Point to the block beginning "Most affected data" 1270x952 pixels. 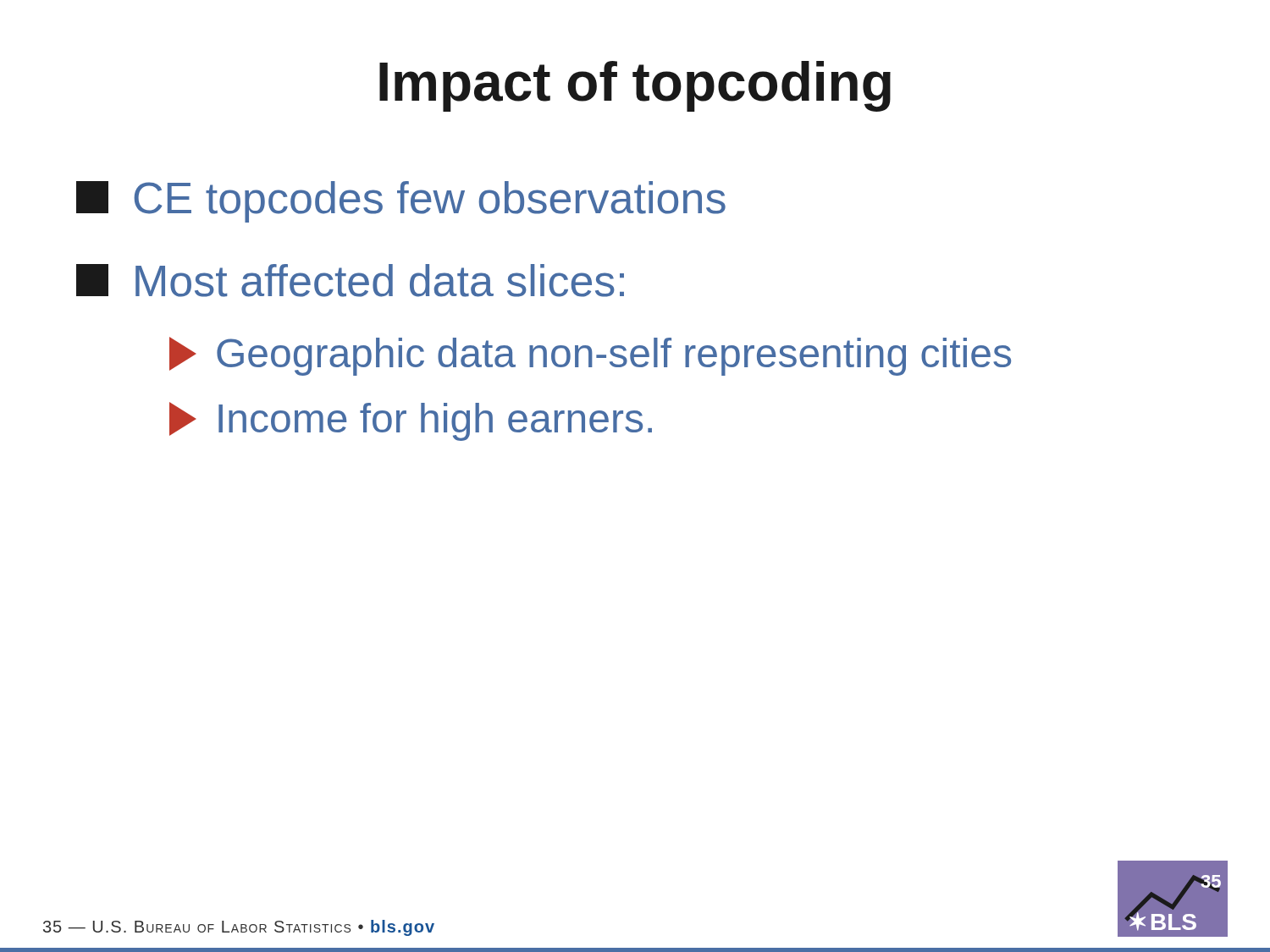coord(352,281)
